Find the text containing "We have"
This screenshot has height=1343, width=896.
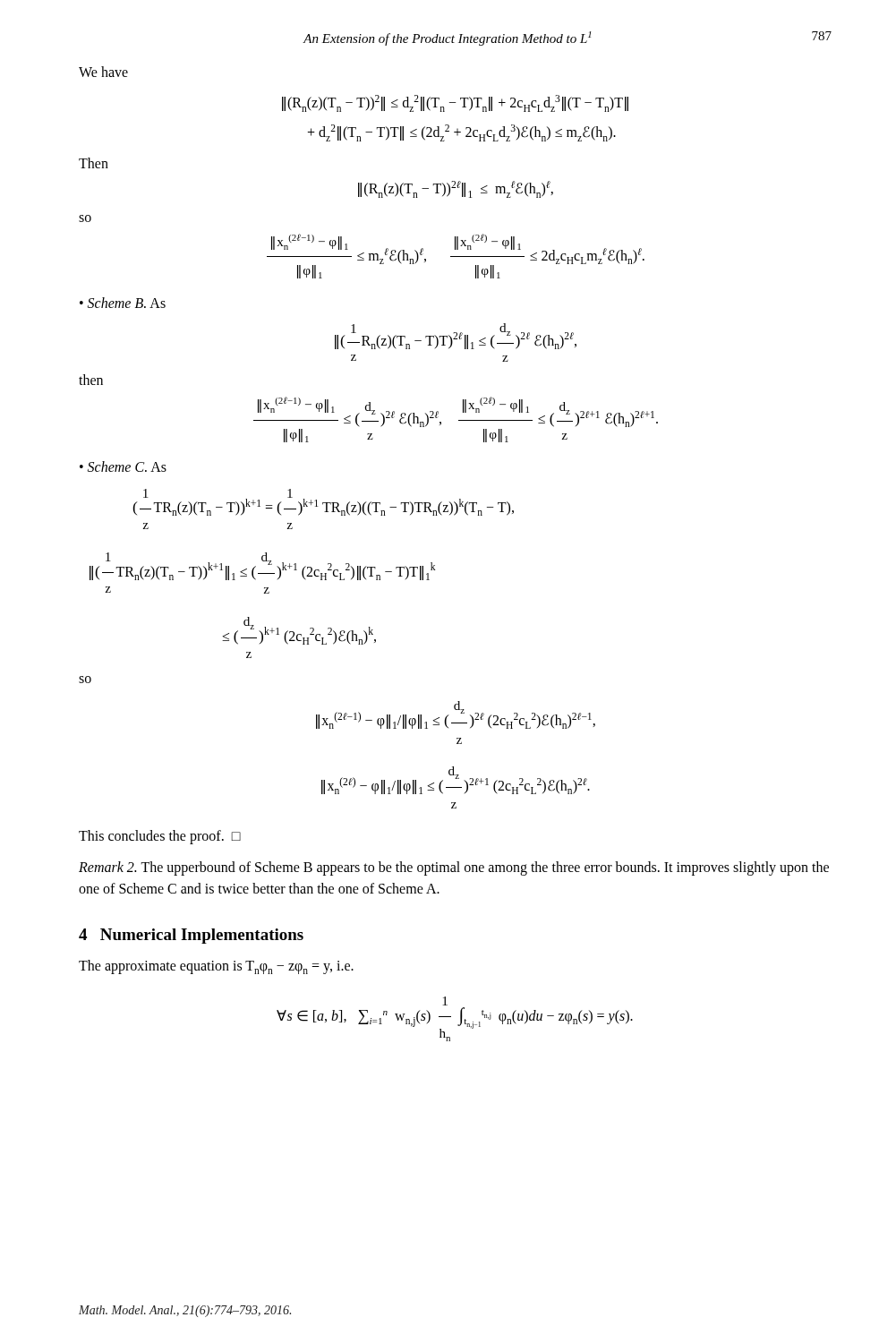103,72
